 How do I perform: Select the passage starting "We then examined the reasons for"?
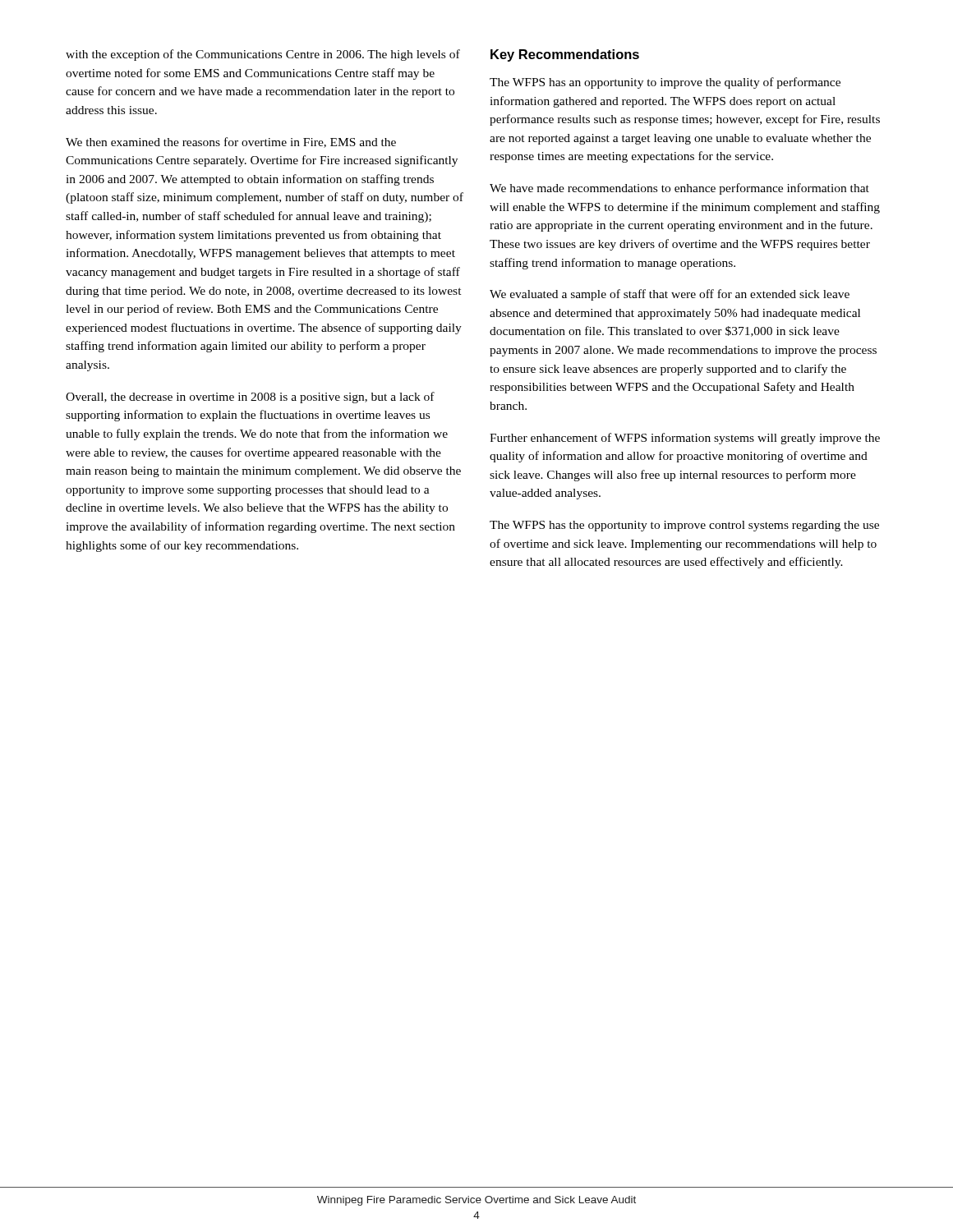tap(265, 253)
